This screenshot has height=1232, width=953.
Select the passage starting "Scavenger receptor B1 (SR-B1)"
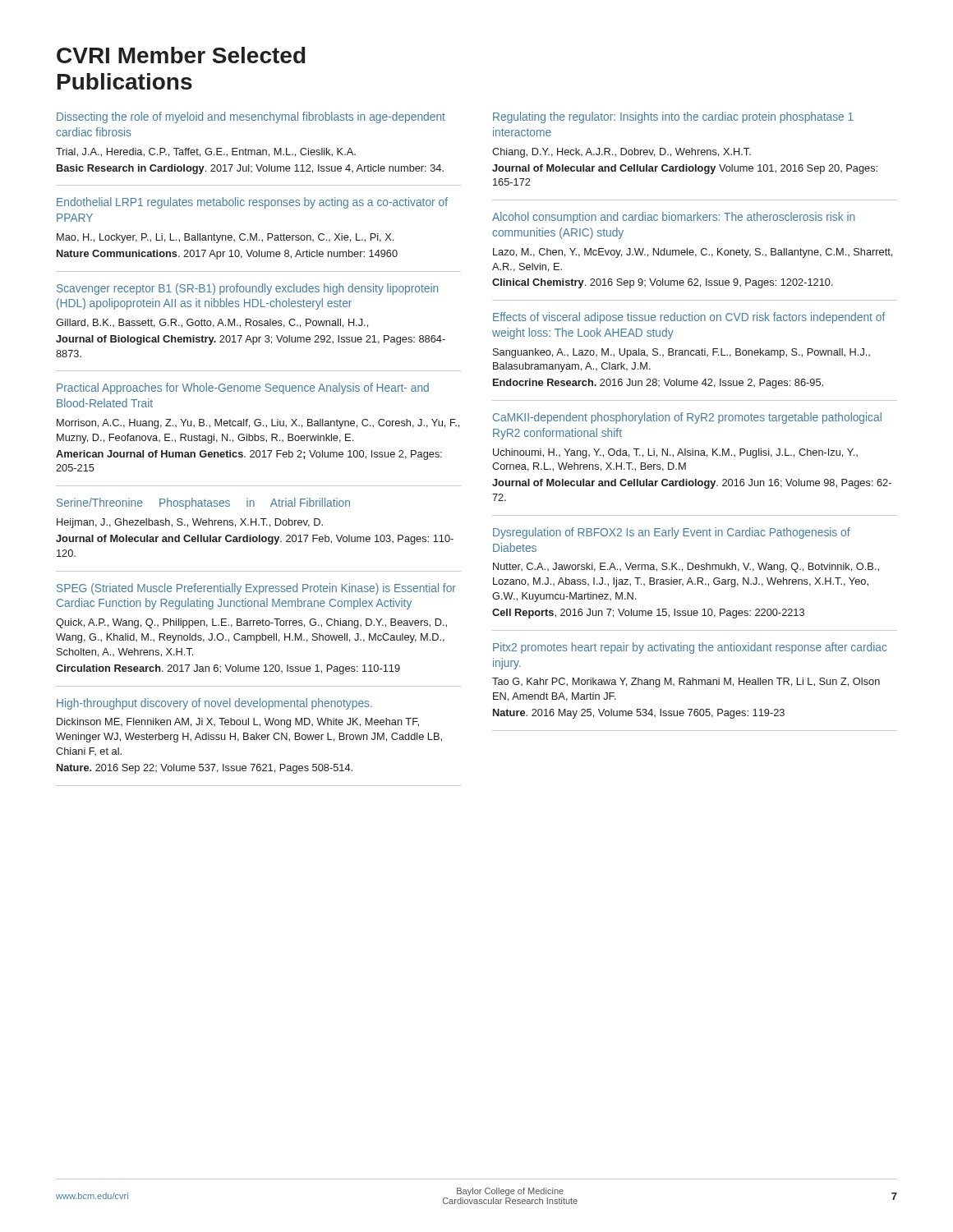click(x=258, y=321)
